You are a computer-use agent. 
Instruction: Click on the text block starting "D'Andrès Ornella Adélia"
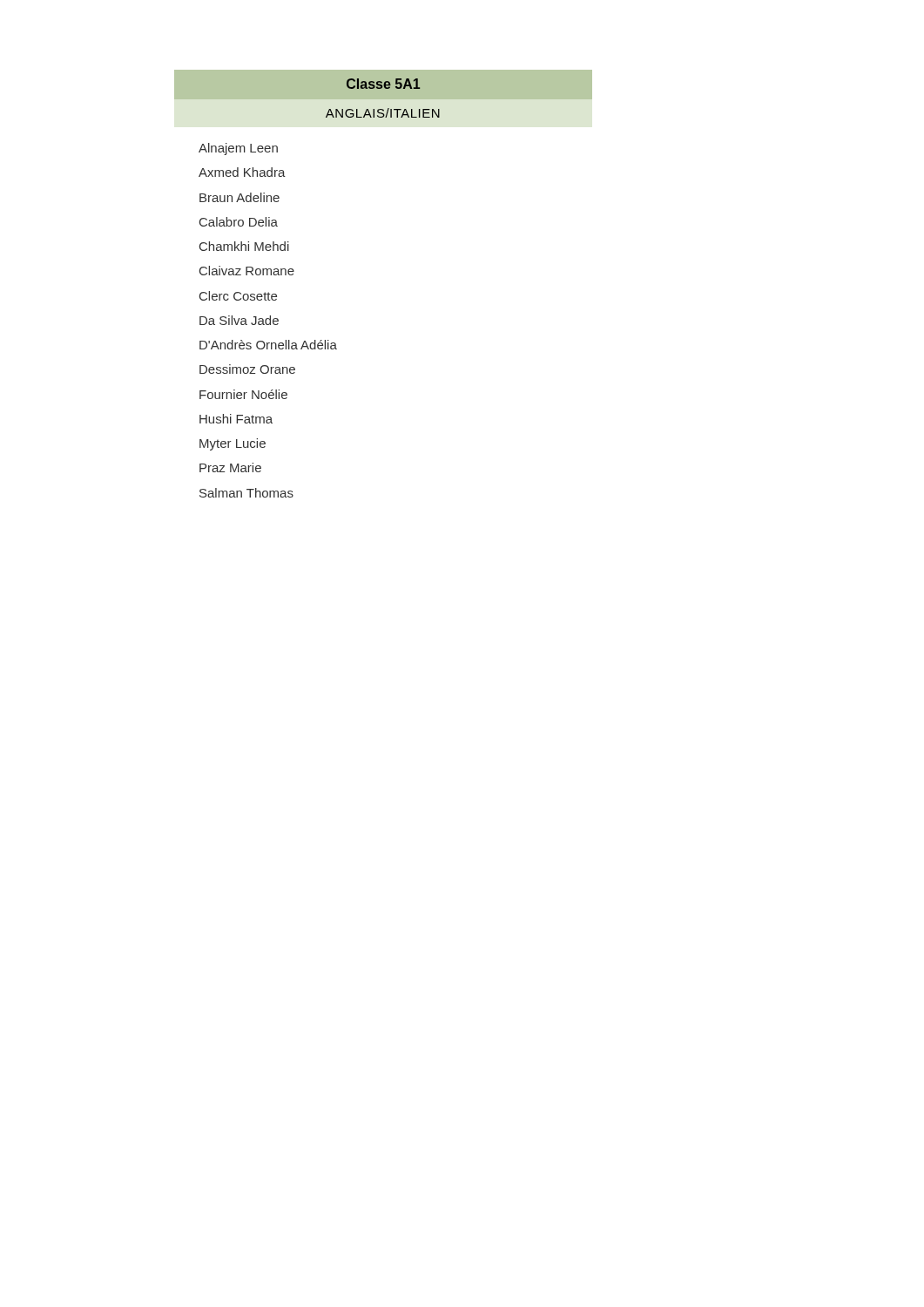point(268,345)
